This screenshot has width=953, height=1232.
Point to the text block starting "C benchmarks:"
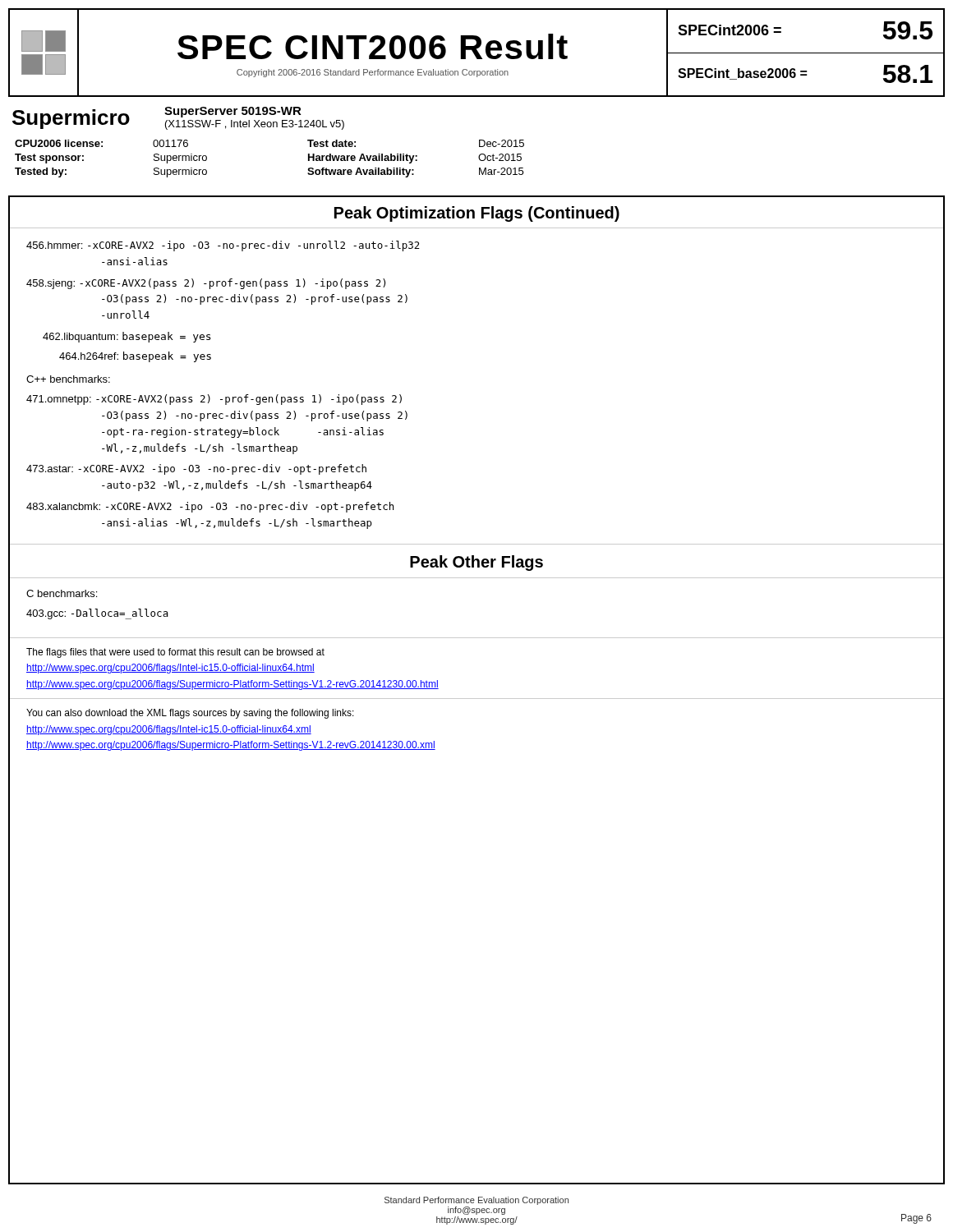click(x=62, y=594)
